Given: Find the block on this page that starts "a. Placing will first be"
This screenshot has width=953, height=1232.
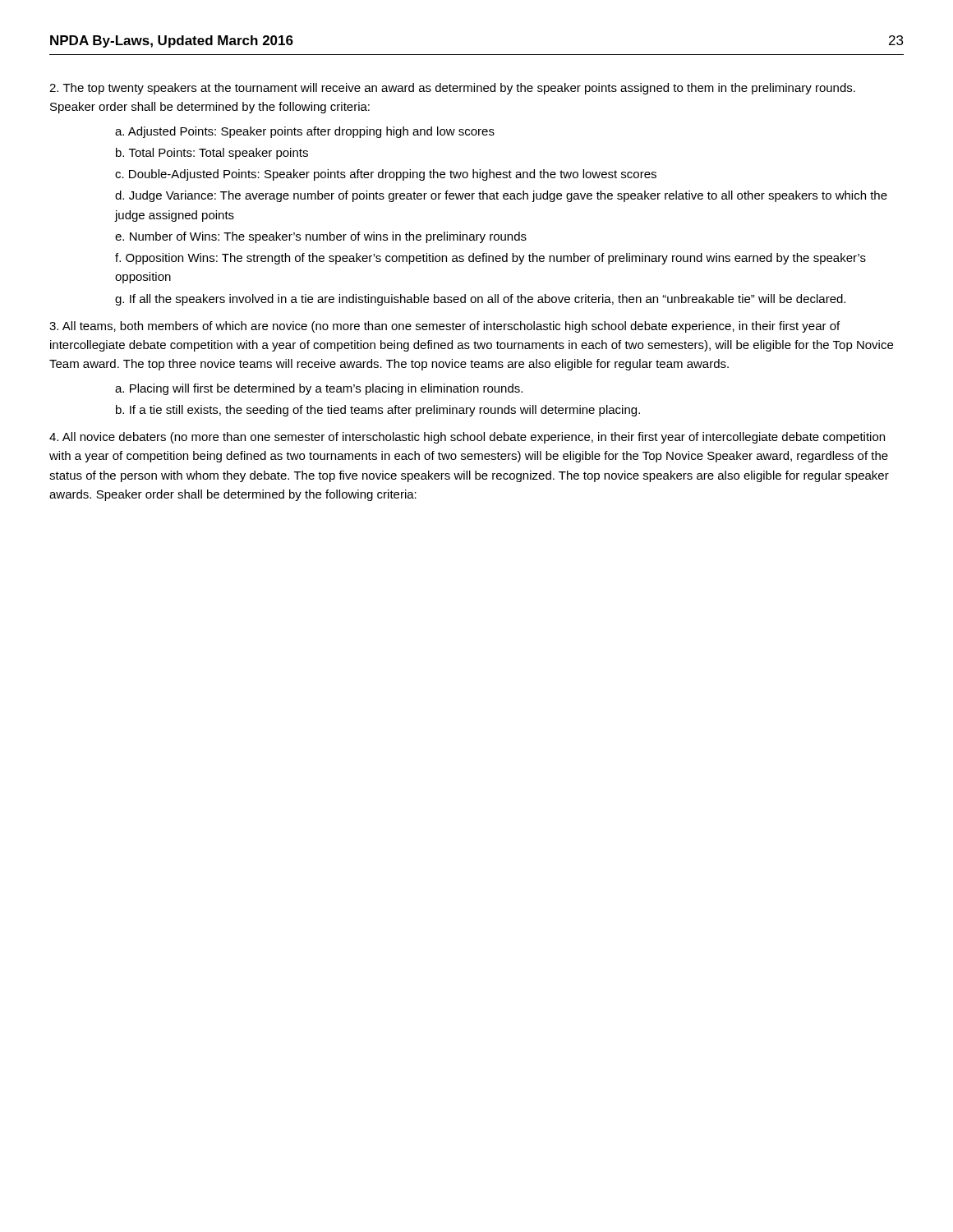Looking at the screenshot, I should point(319,388).
